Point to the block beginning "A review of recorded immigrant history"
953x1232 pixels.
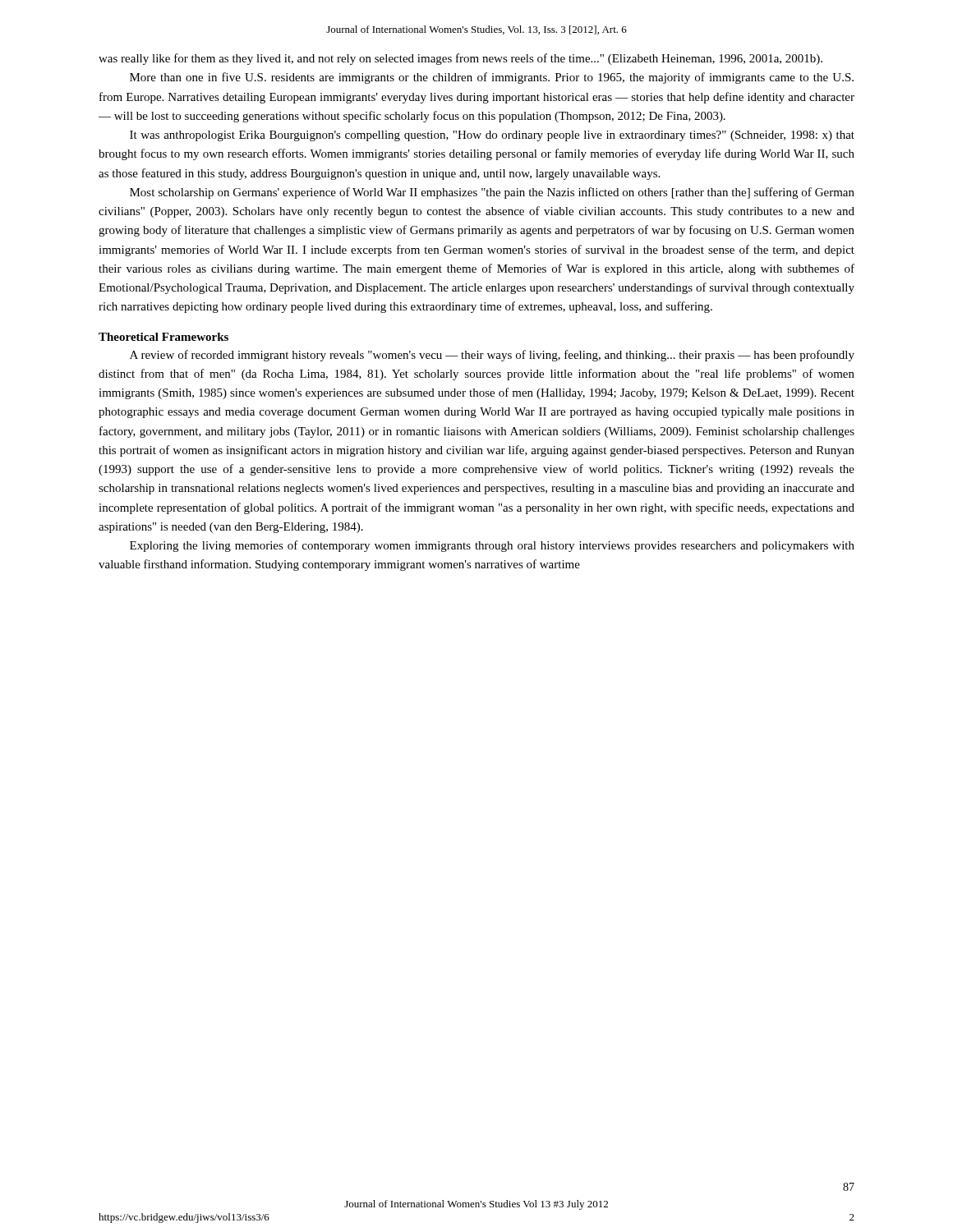[x=476, y=460]
